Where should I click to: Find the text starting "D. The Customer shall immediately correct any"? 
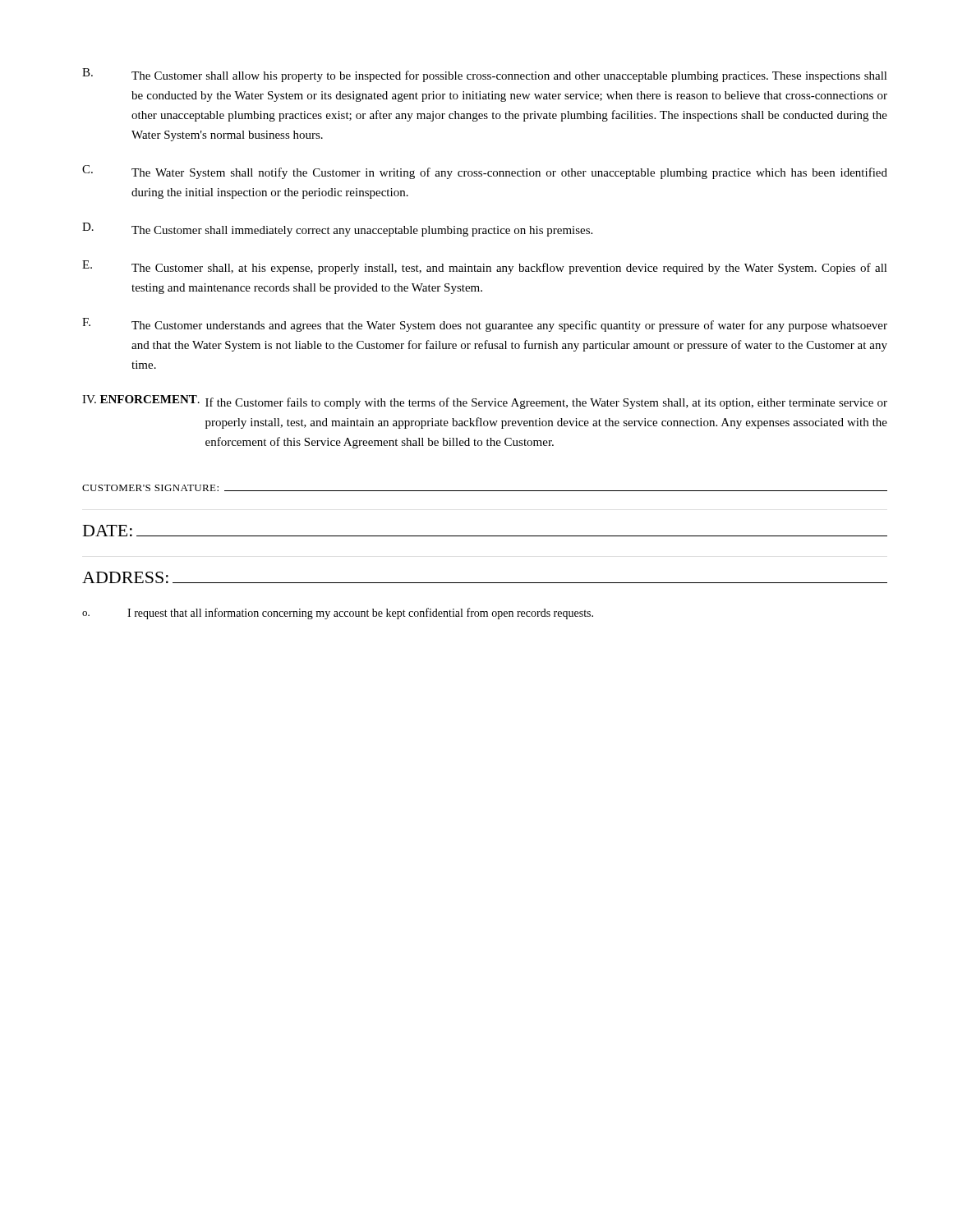click(x=485, y=230)
